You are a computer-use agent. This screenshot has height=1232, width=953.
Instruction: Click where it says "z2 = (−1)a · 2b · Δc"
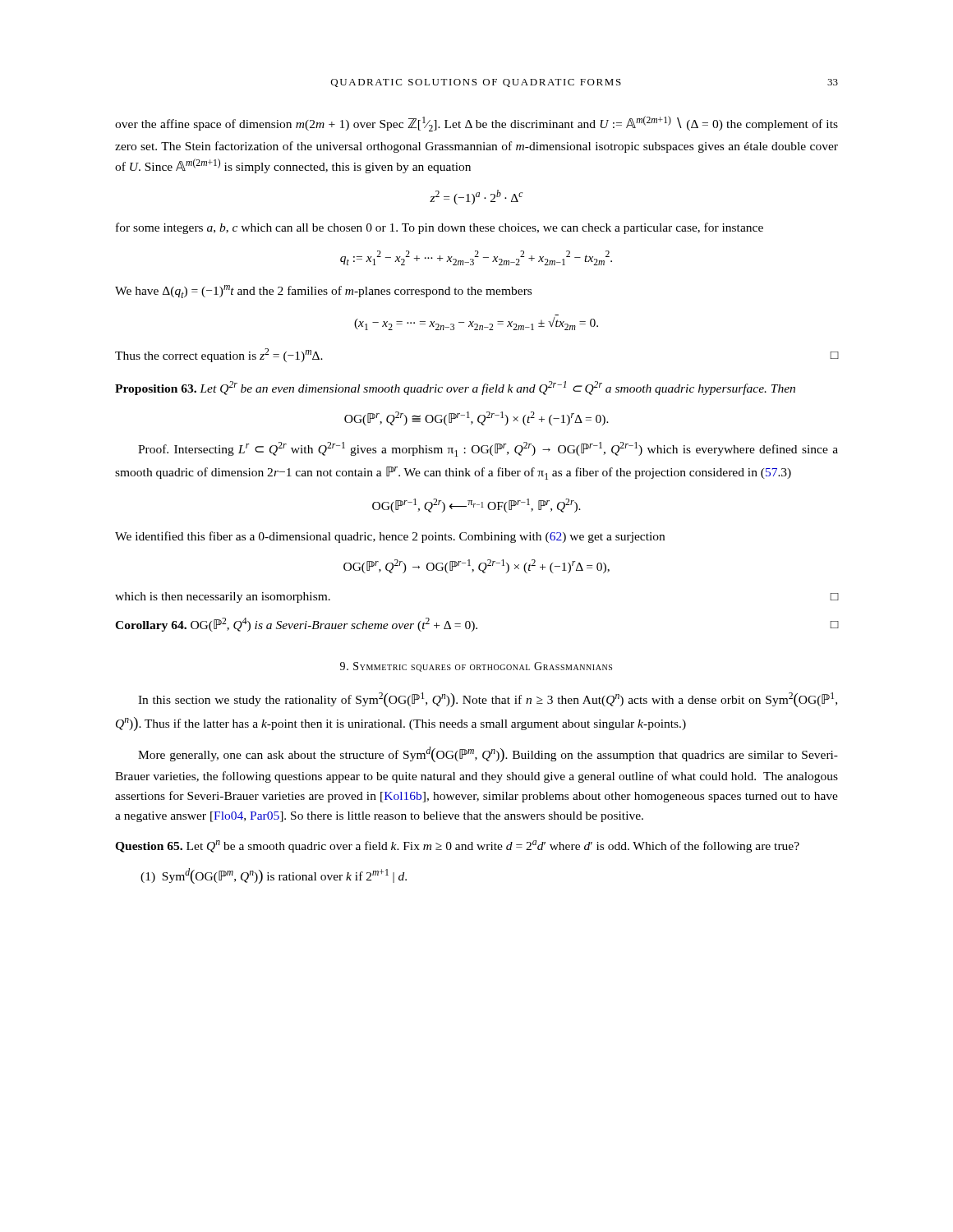(x=476, y=196)
